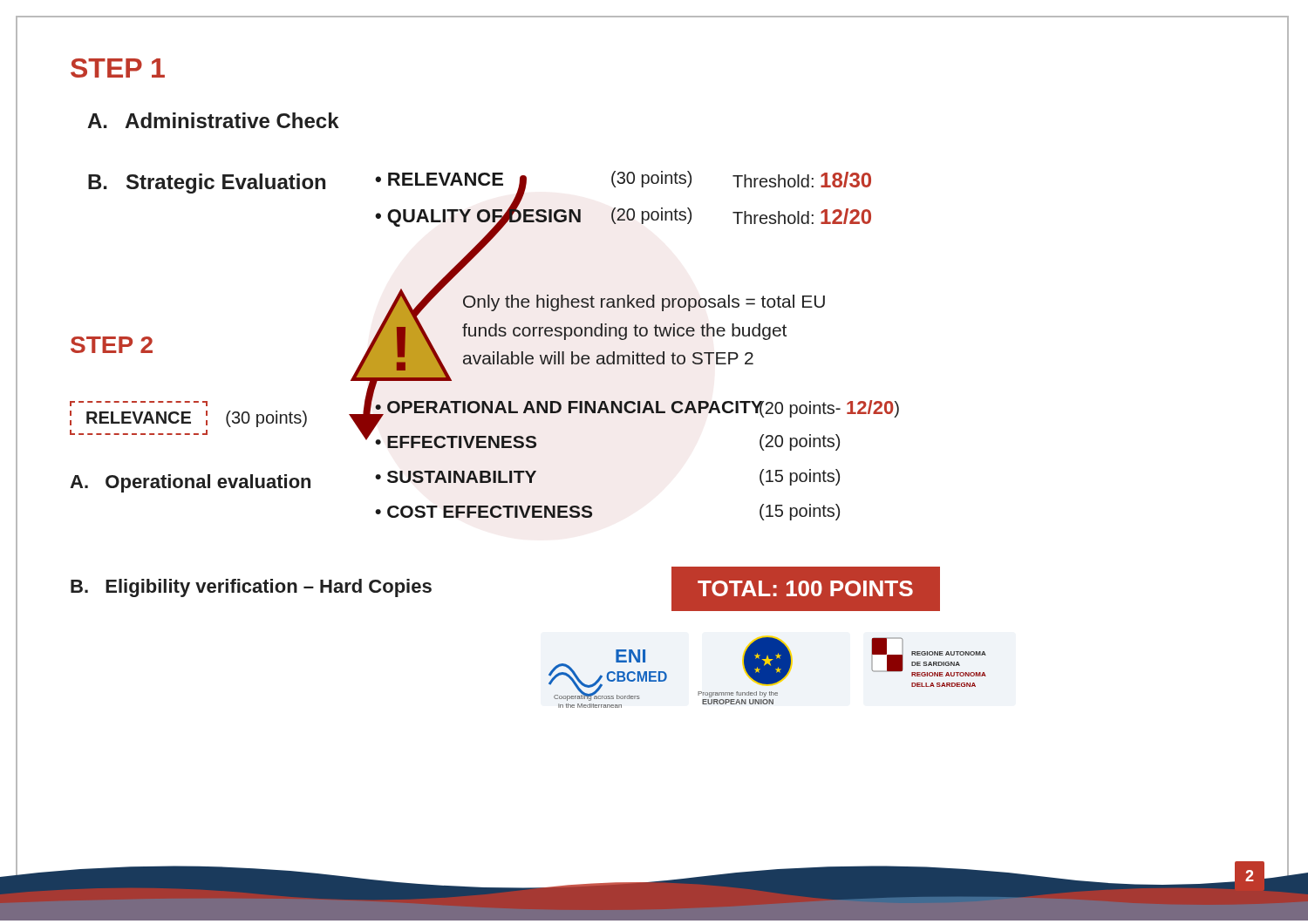Screen dimensions: 924x1308
Task: Find the passage starting "(20 points- 12/20)"
Action: click(829, 407)
